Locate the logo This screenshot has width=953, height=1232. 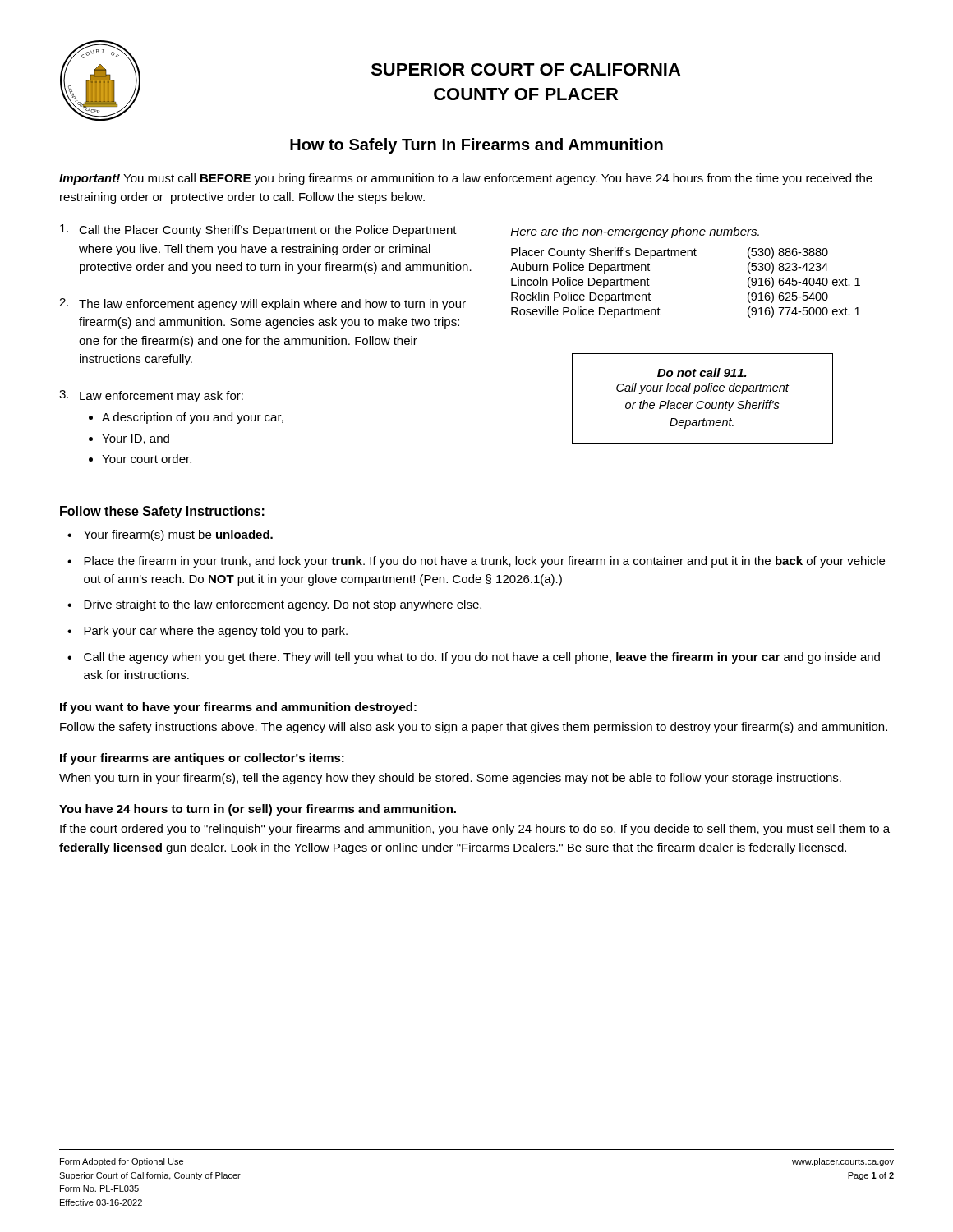[x=104, y=82]
